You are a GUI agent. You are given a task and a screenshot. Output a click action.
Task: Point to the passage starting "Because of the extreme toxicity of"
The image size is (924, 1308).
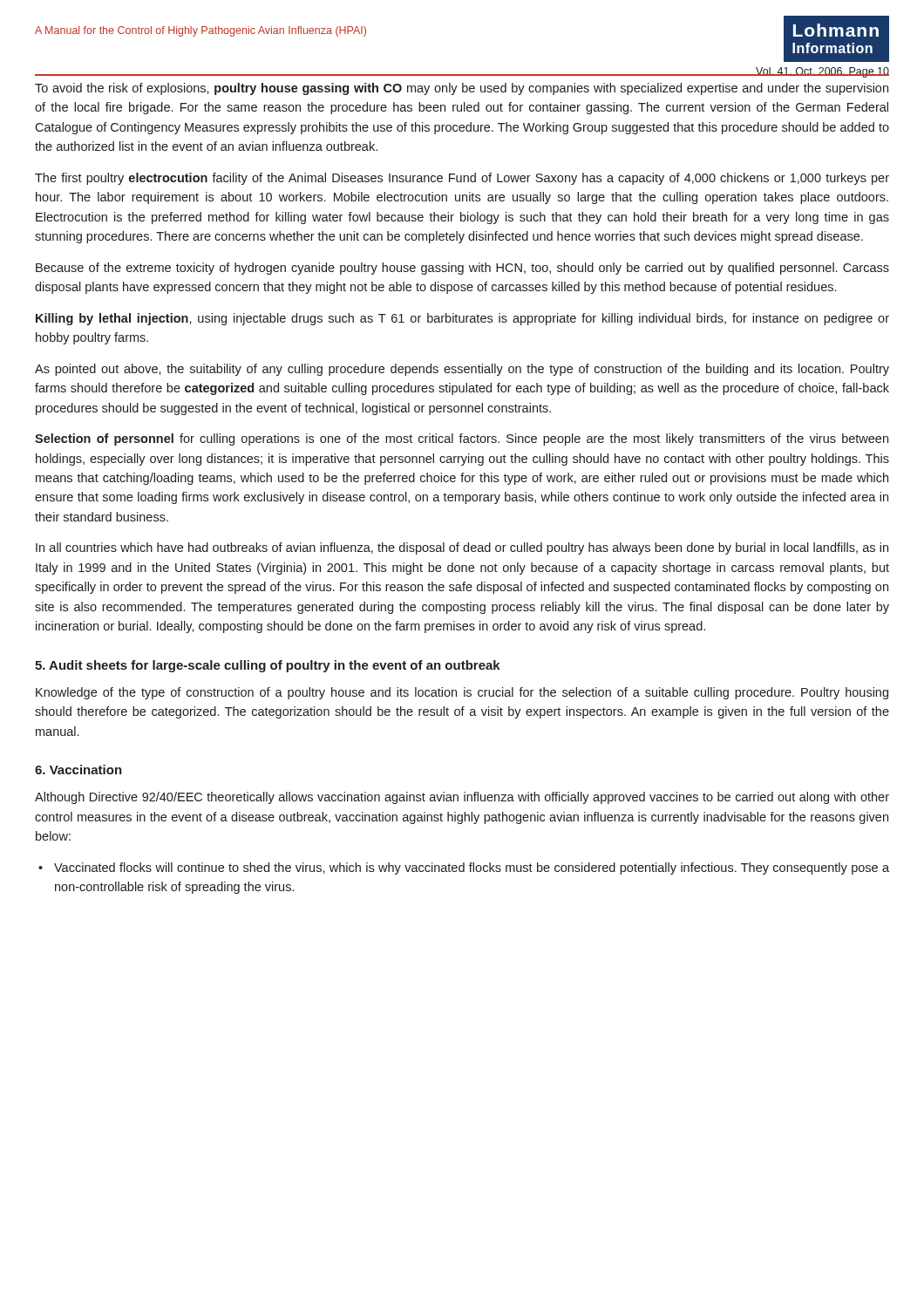[462, 277]
